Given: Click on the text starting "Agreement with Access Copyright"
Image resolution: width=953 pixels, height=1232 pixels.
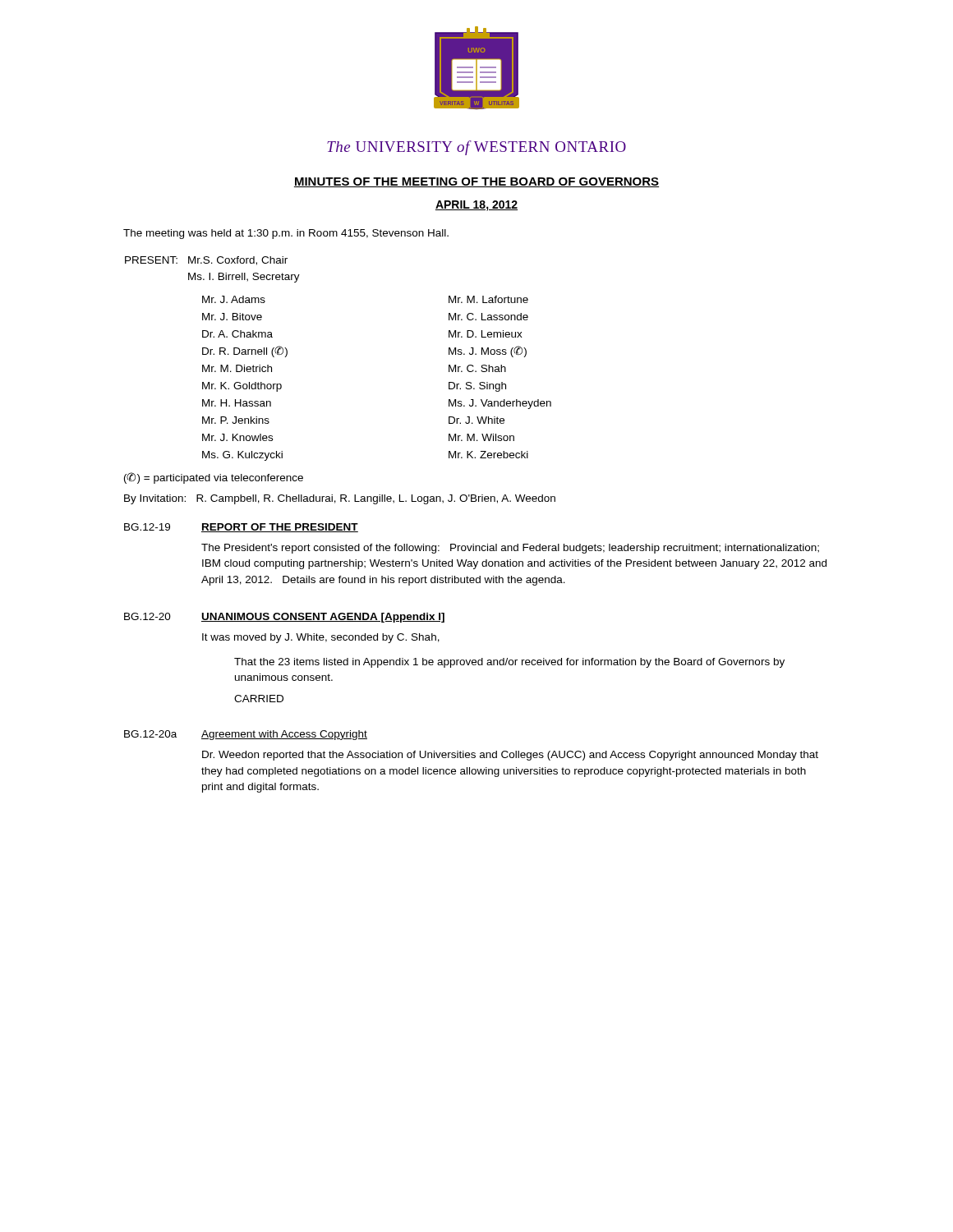Looking at the screenshot, I should pos(284,734).
